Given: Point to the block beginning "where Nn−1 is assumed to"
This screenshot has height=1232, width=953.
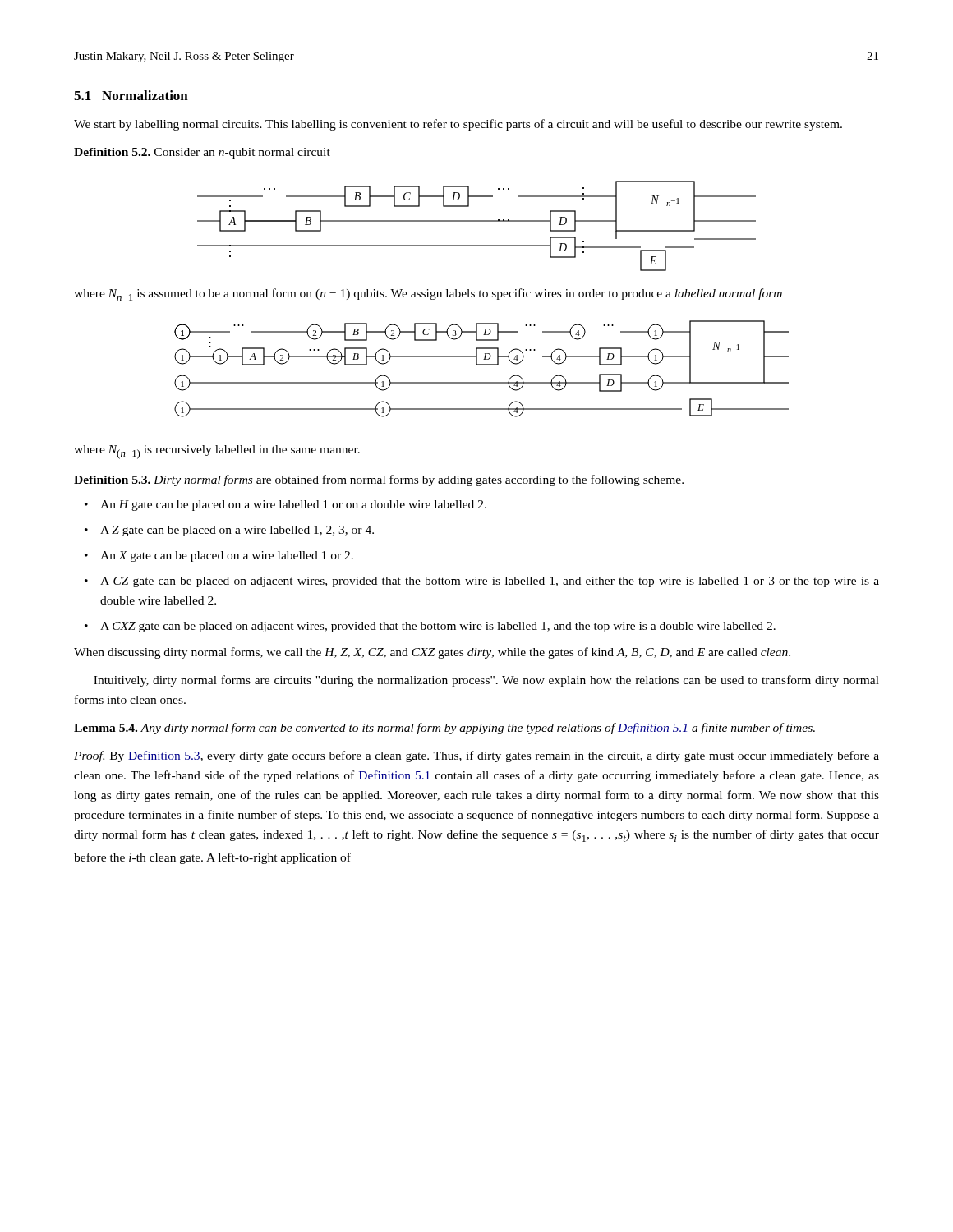Looking at the screenshot, I should (x=428, y=295).
